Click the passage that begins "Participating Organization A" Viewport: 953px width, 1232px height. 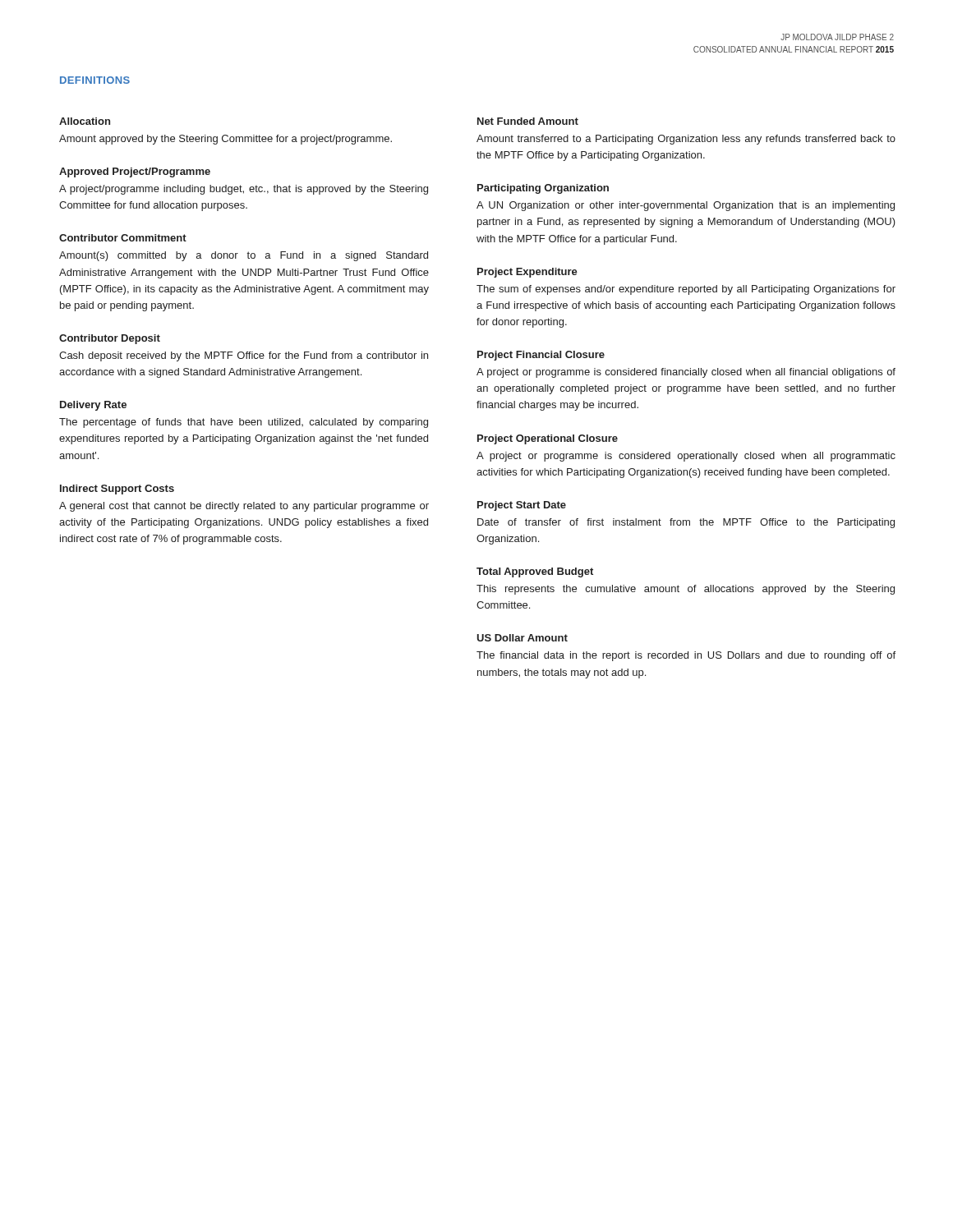[x=686, y=214]
